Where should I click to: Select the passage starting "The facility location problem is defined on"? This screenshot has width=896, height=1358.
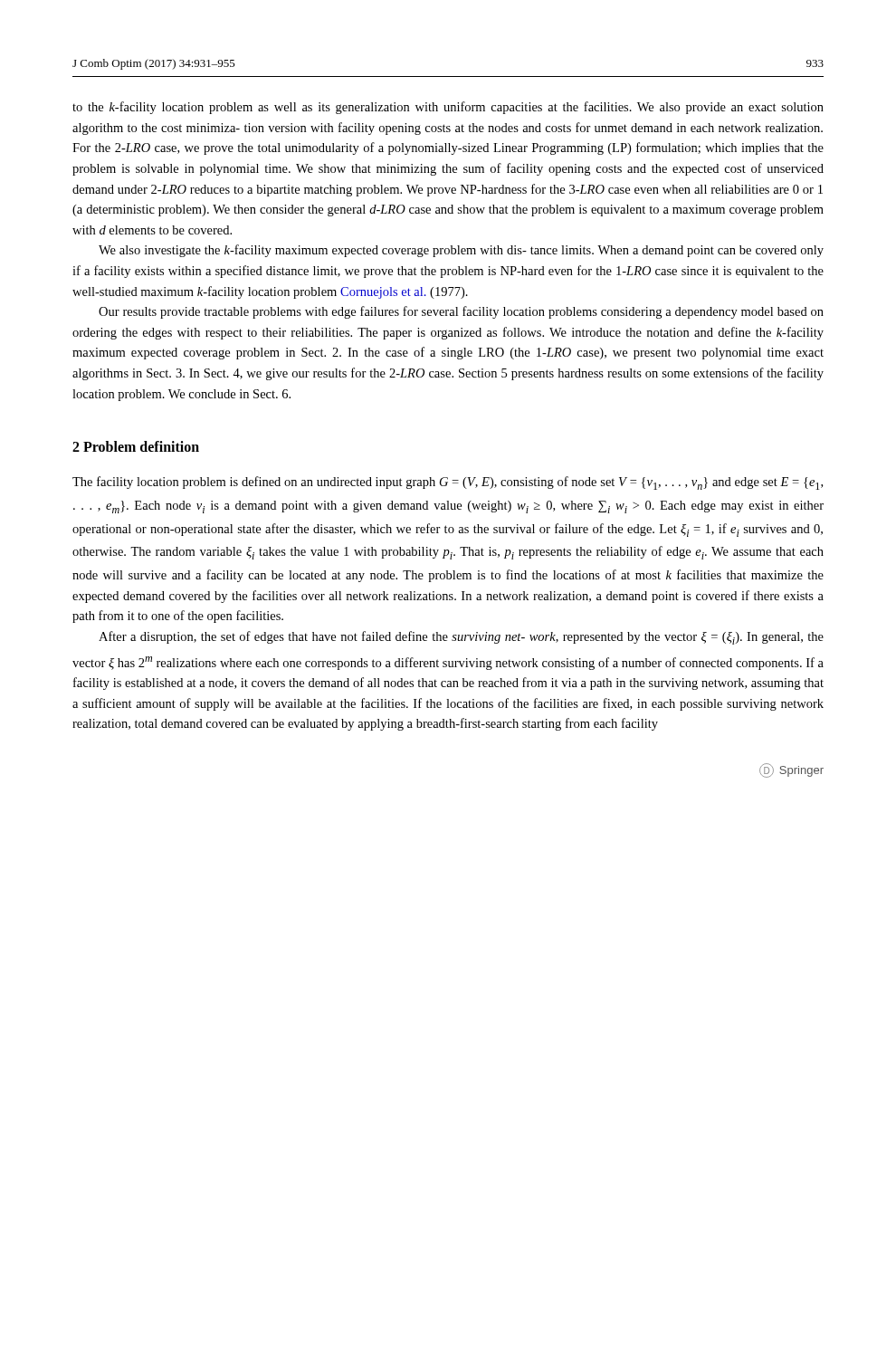click(x=448, y=549)
